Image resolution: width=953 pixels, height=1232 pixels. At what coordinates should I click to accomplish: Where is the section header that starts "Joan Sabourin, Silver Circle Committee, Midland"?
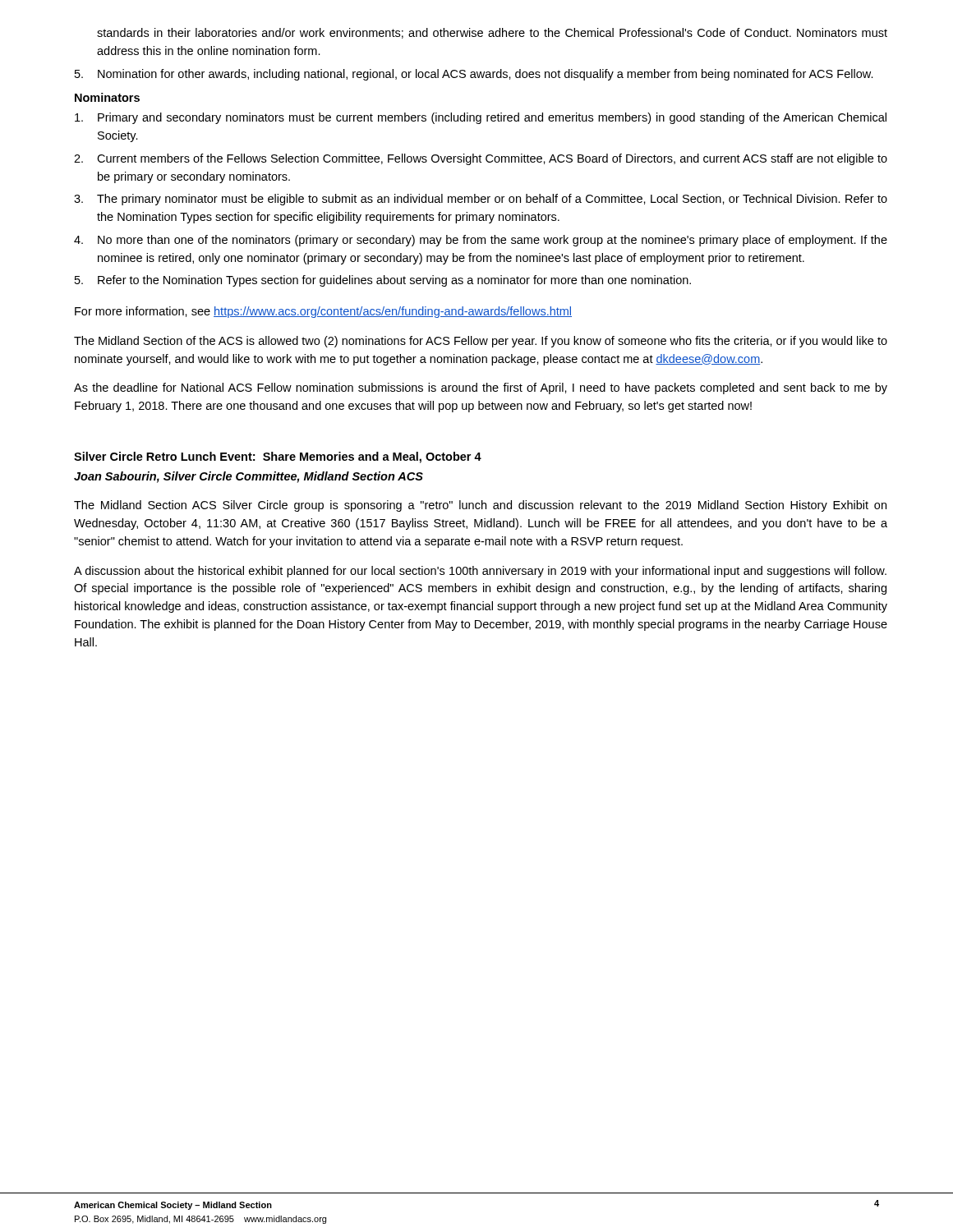248,476
